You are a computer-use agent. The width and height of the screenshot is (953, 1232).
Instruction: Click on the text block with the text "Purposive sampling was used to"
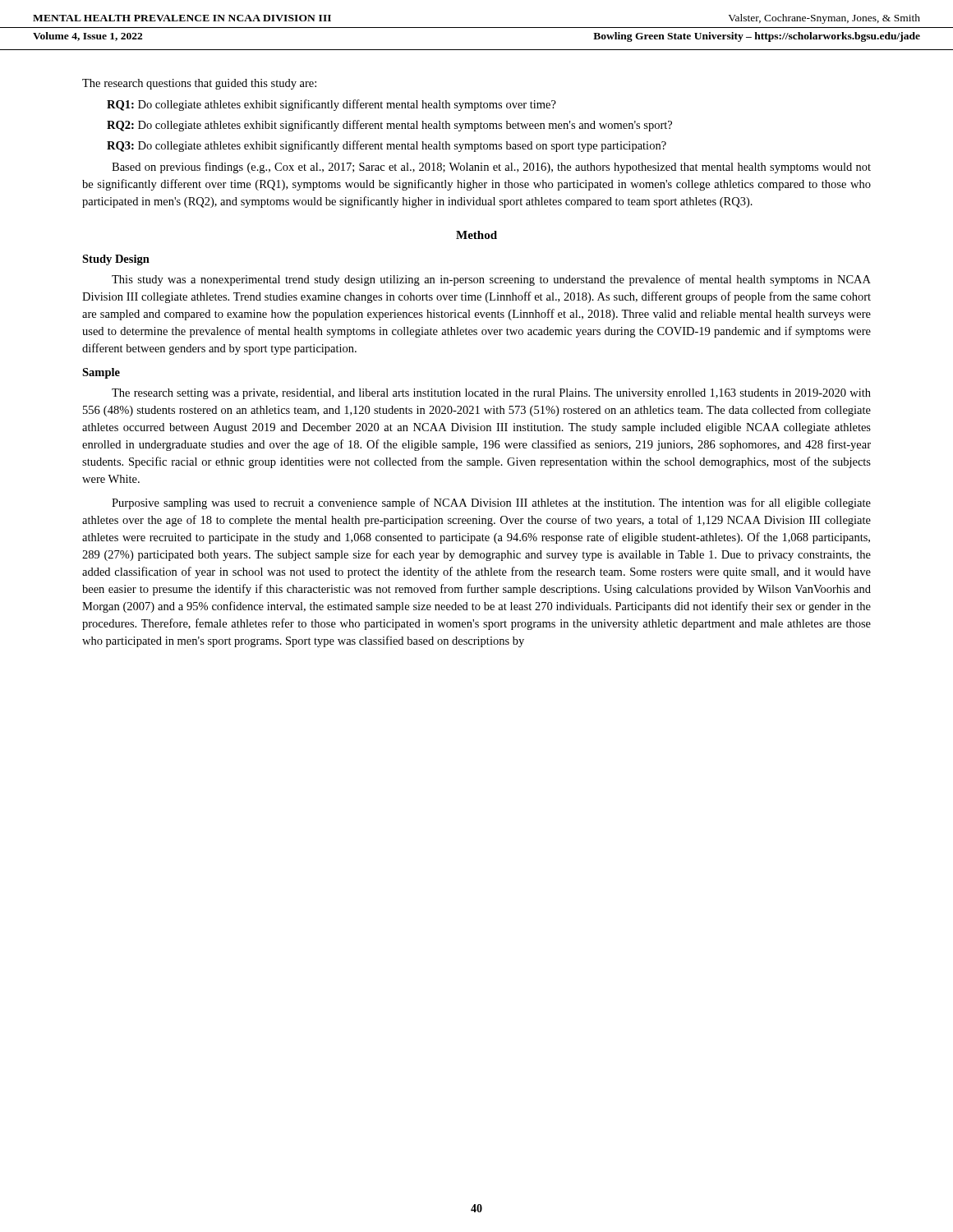(x=476, y=572)
